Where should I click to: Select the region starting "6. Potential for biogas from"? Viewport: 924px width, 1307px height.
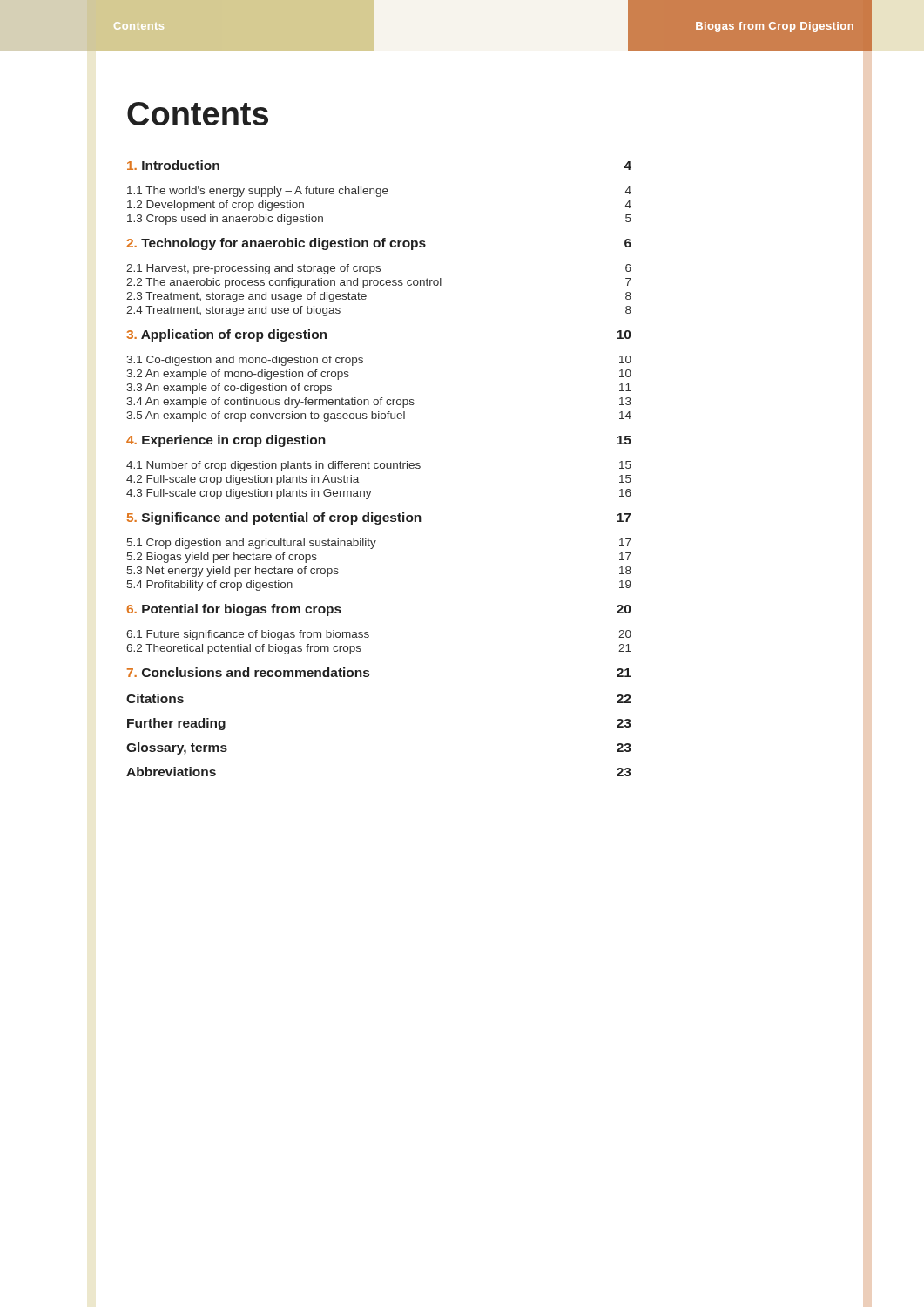[x=234, y=609]
